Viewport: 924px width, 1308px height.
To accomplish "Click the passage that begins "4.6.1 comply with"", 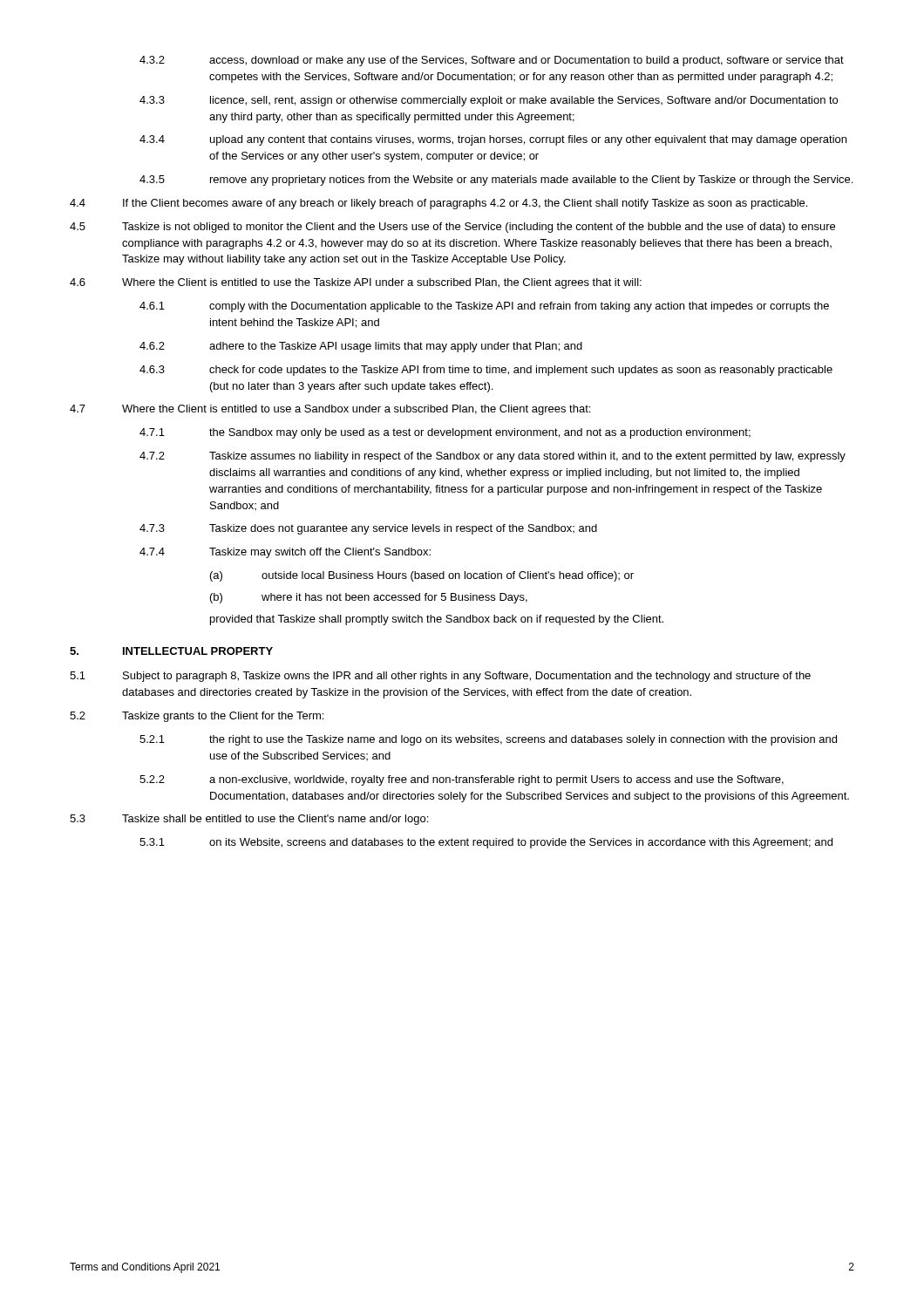I will pos(497,315).
